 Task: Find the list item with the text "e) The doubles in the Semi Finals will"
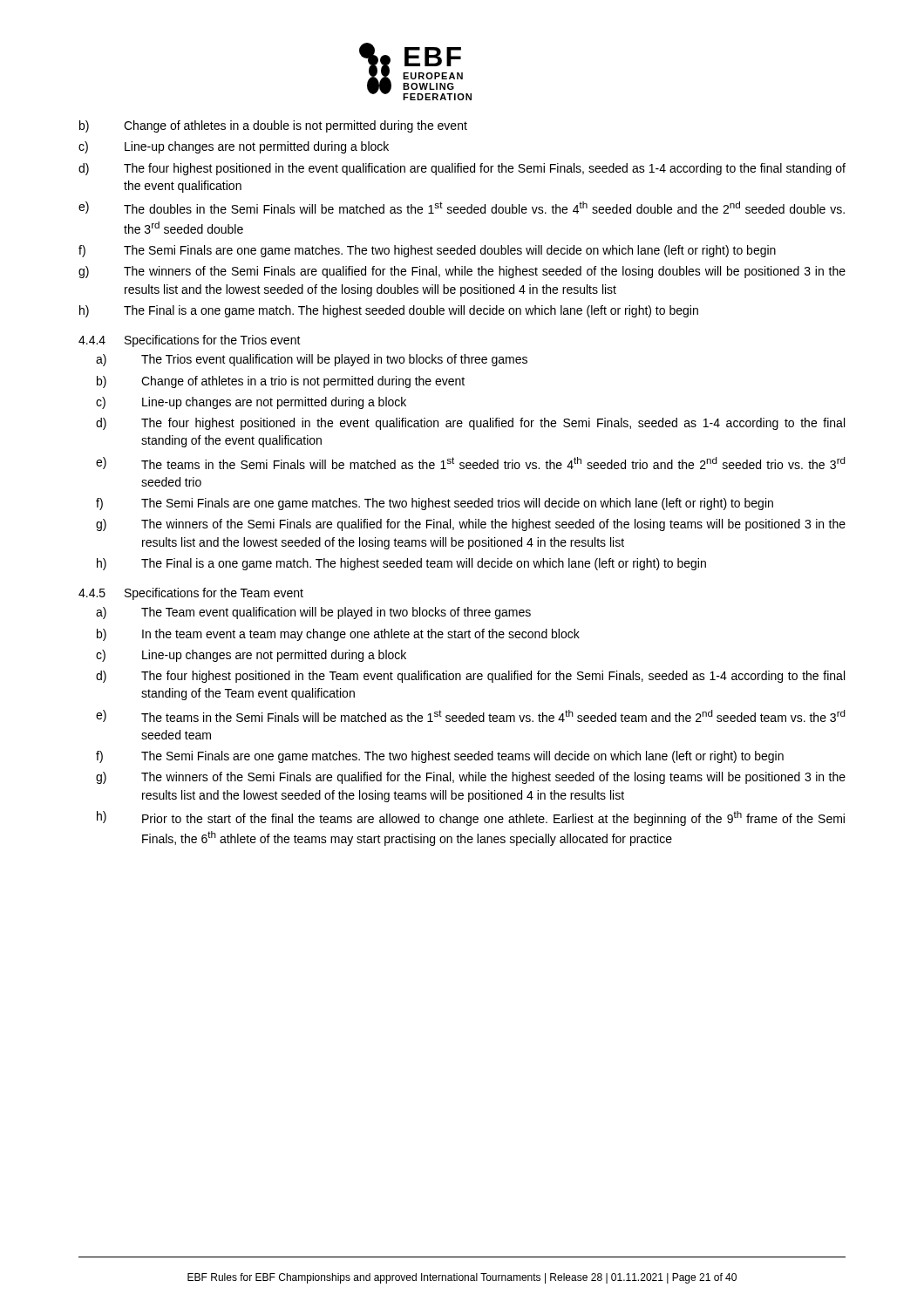pyautogui.click(x=462, y=218)
